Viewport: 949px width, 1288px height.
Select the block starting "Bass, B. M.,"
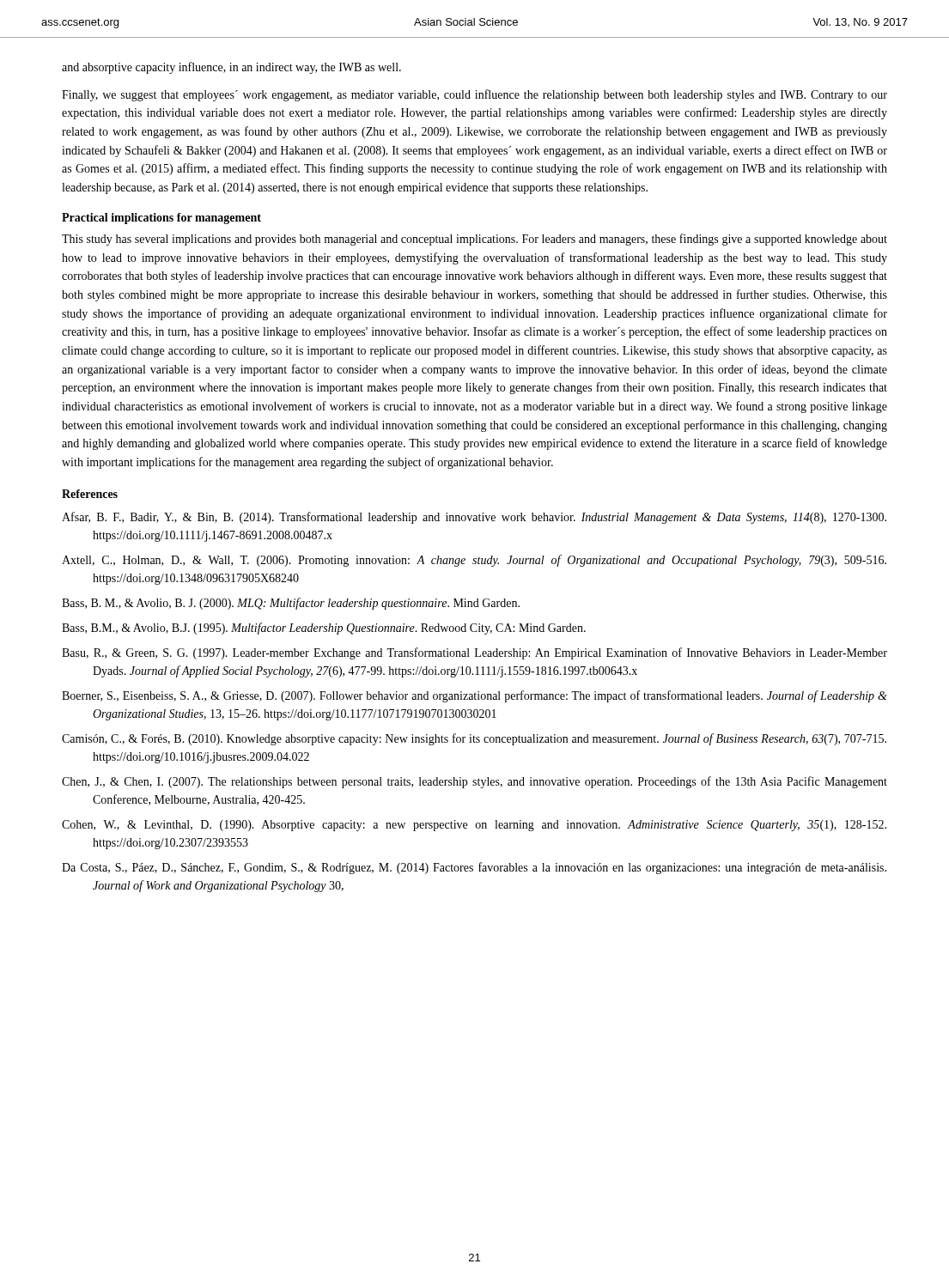tap(291, 603)
